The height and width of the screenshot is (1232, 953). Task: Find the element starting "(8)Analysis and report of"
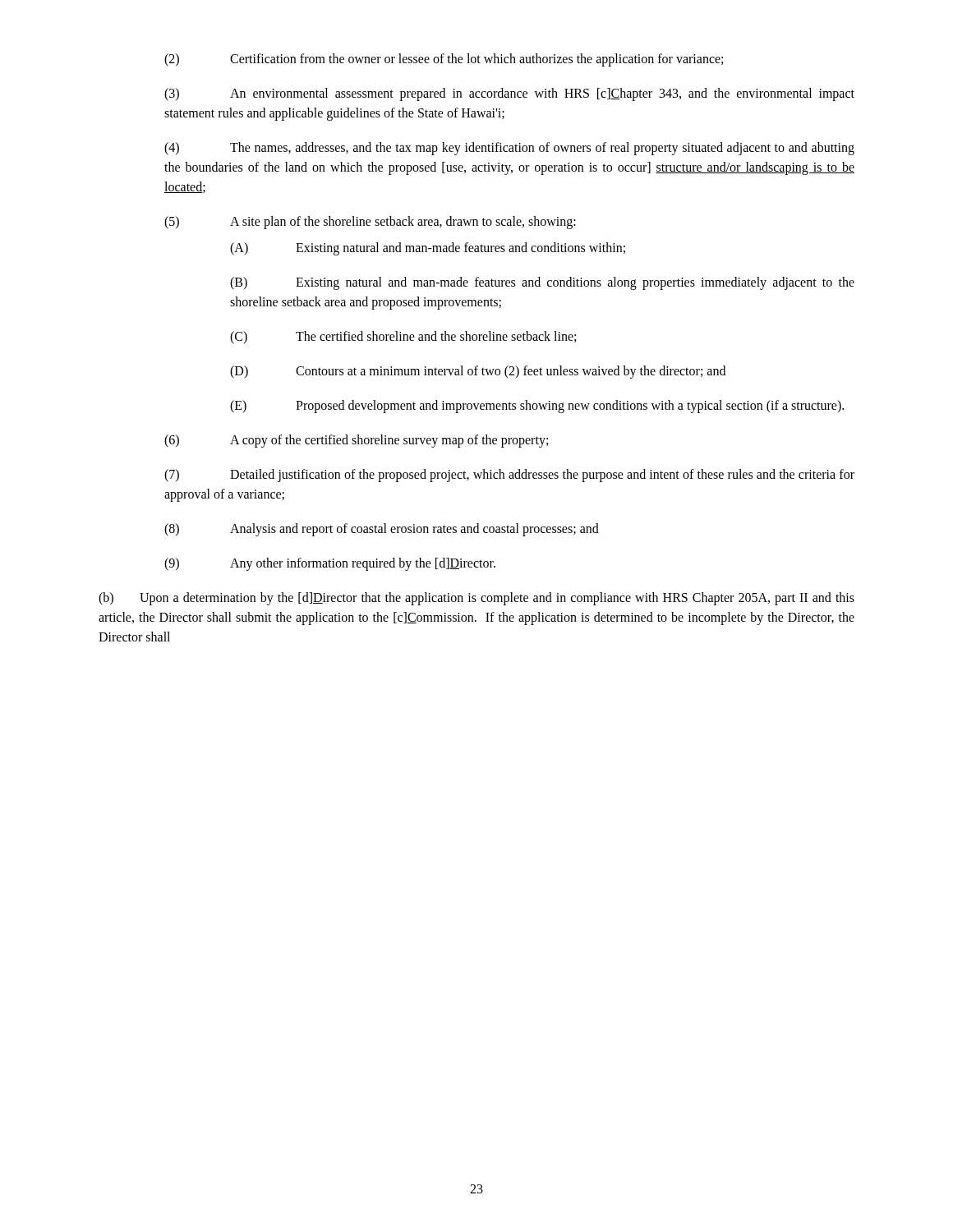pos(381,529)
